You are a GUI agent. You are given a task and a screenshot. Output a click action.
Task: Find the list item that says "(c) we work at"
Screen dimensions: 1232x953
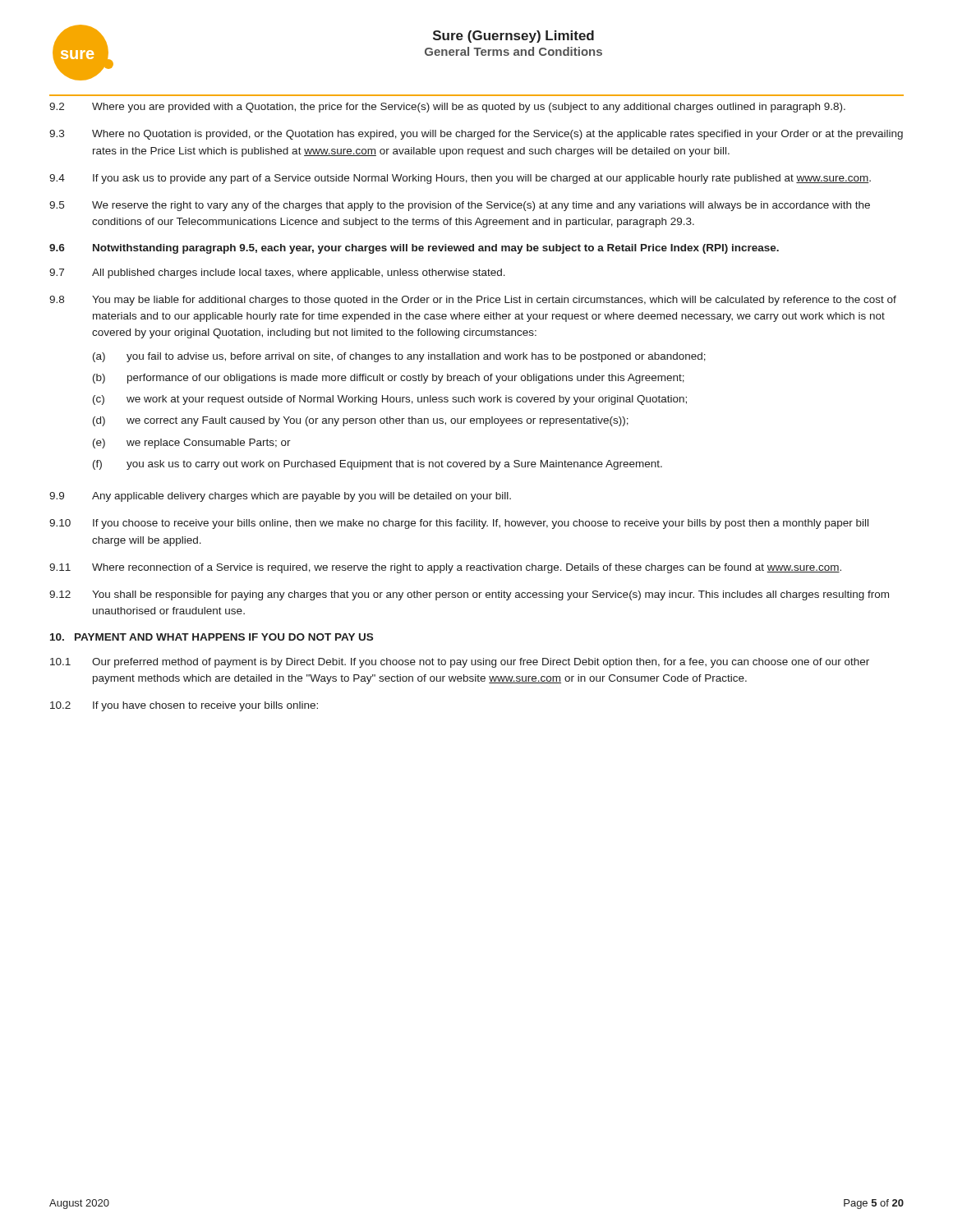[498, 399]
